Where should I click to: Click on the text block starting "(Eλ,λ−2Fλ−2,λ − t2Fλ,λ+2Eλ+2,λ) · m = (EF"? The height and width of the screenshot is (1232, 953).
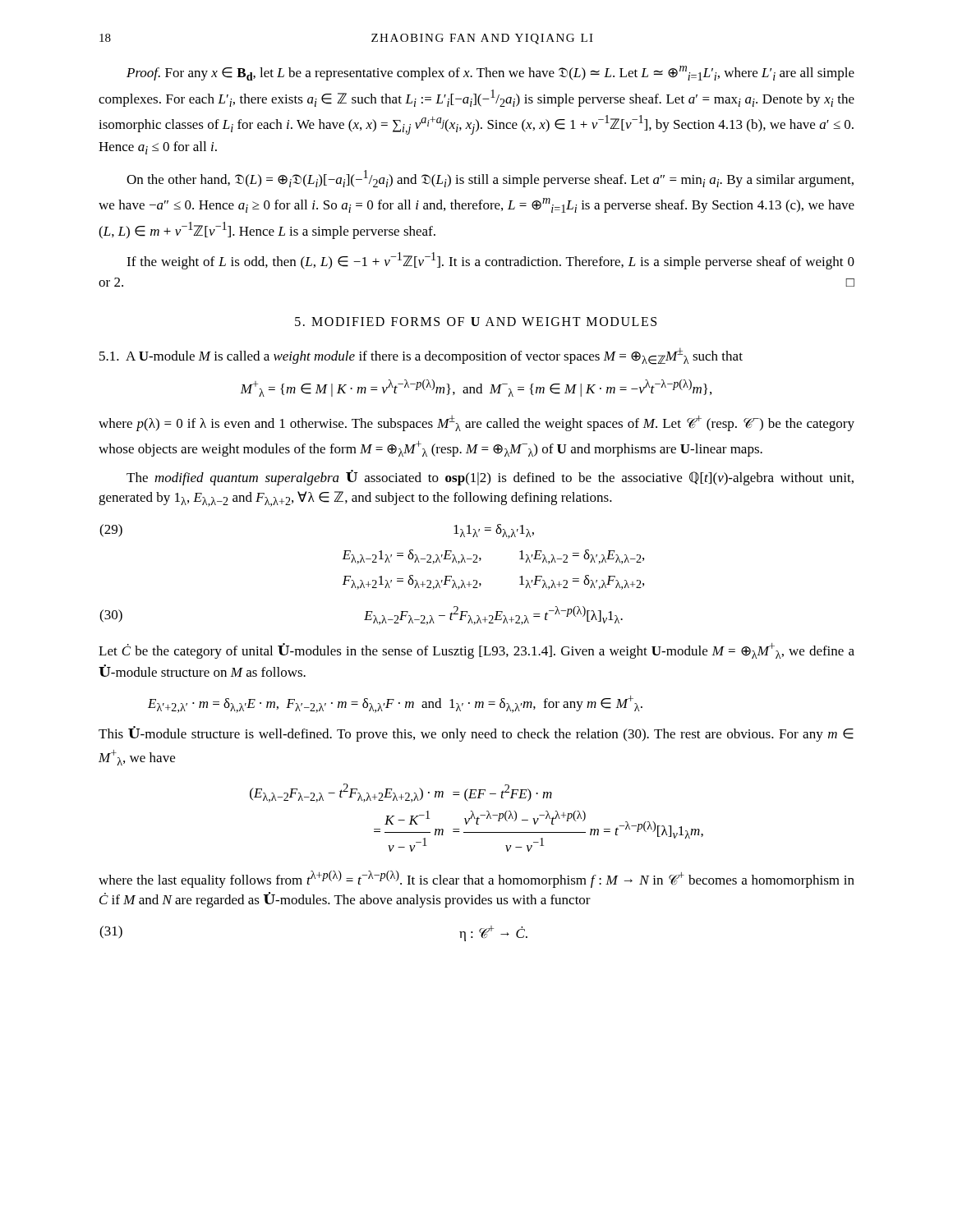(476, 818)
